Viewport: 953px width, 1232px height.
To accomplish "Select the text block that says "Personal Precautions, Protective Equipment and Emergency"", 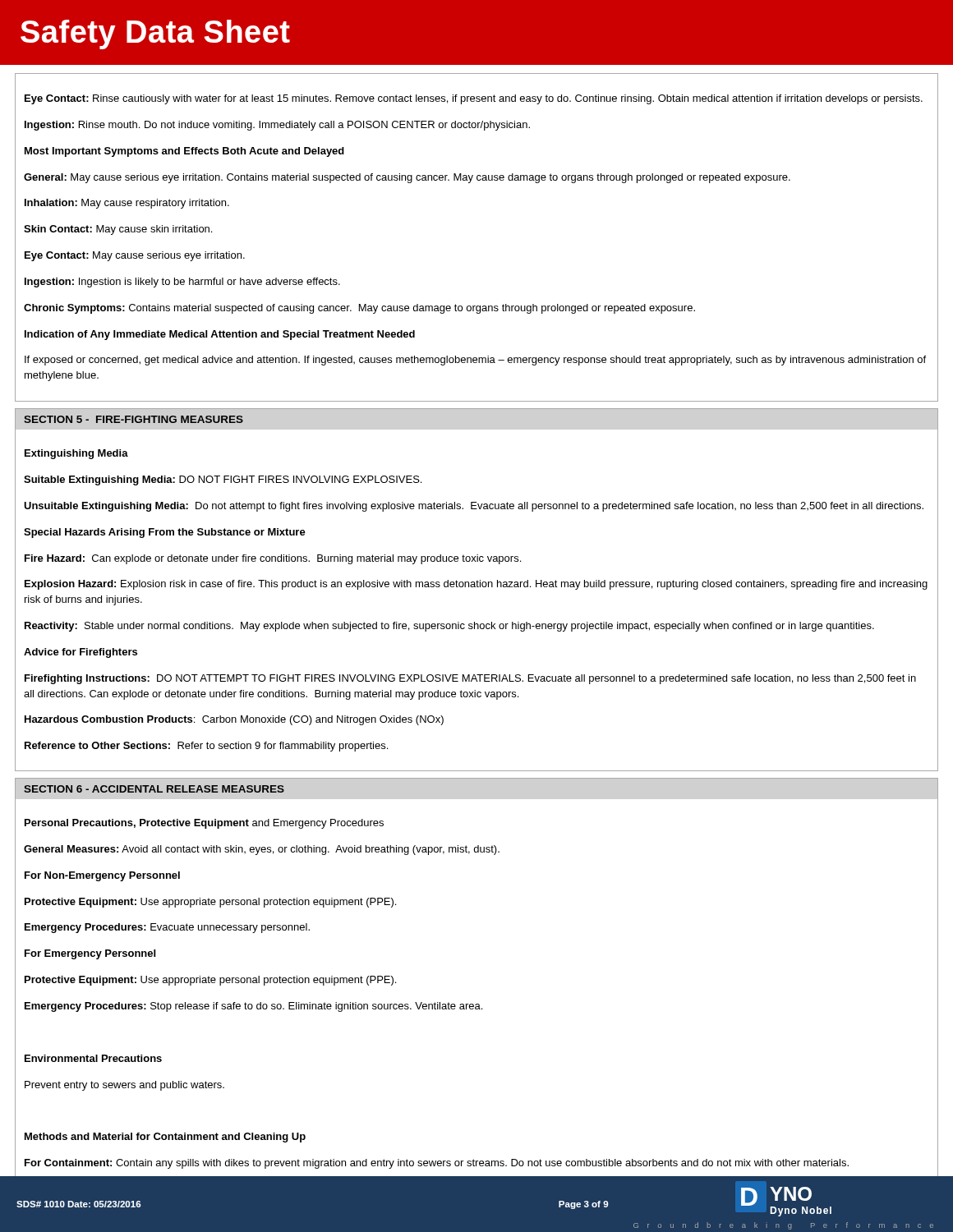I will (x=476, y=1020).
